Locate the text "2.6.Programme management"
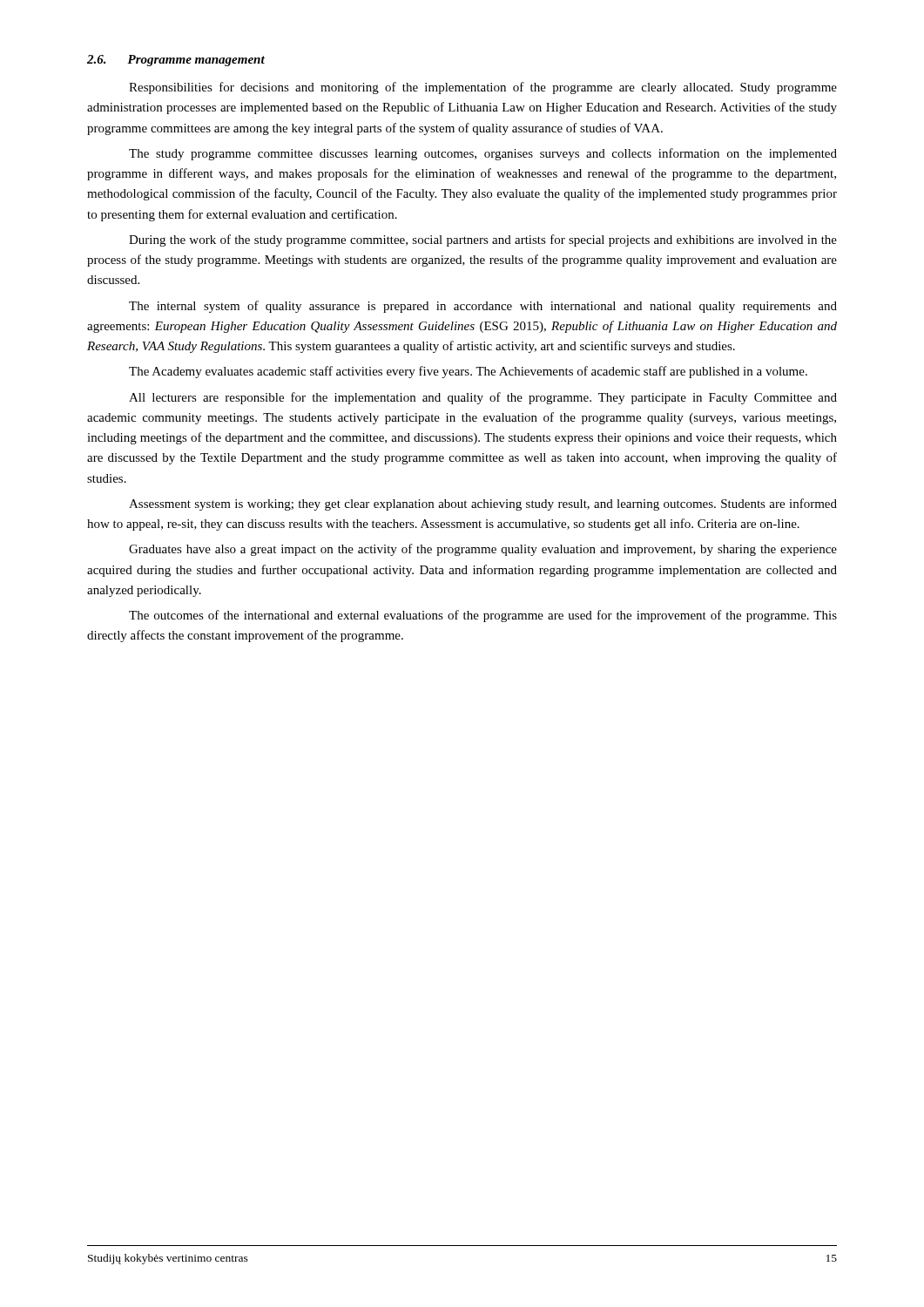This screenshot has width=924, height=1307. pyautogui.click(x=176, y=60)
